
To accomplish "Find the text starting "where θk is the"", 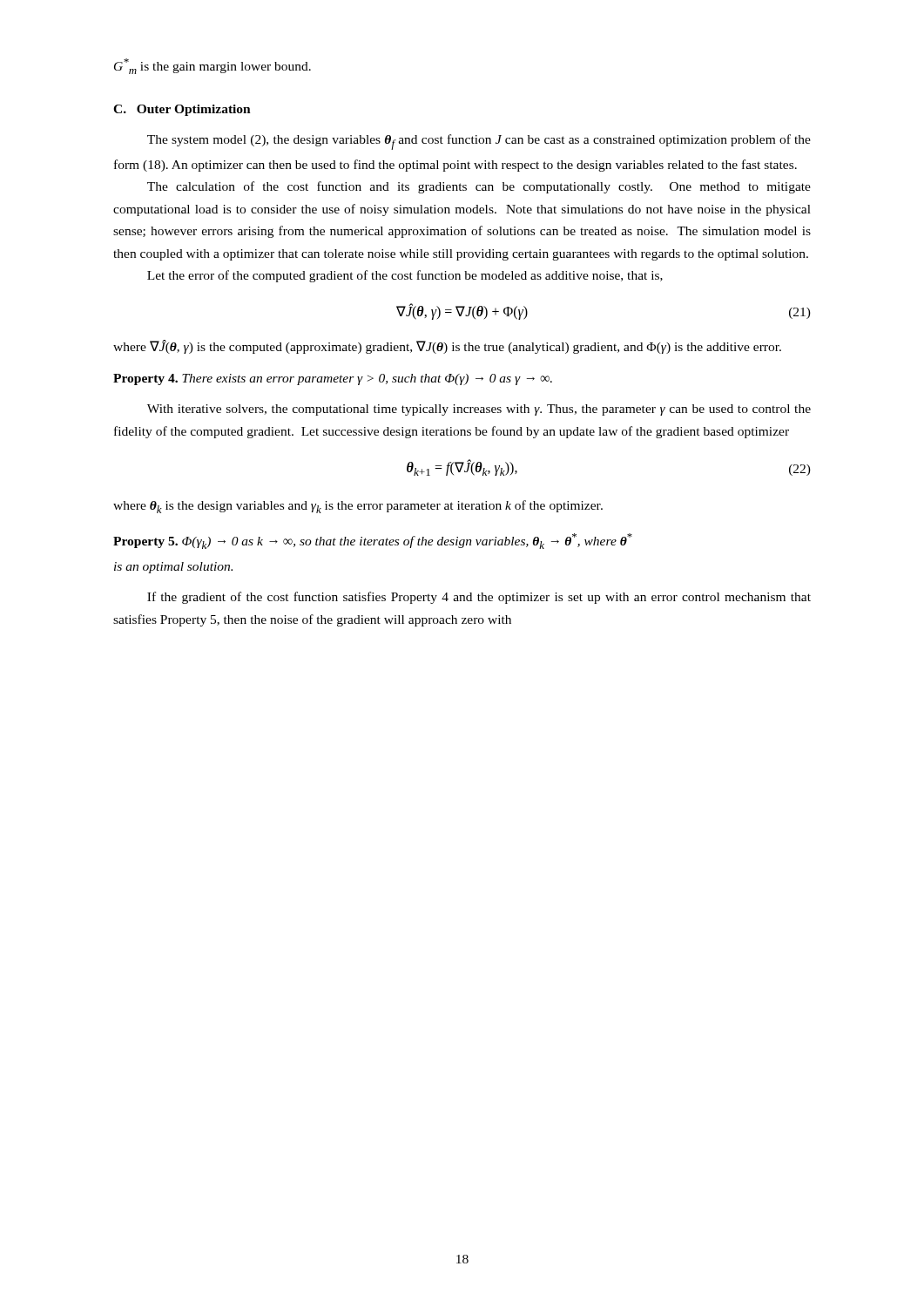I will 358,506.
